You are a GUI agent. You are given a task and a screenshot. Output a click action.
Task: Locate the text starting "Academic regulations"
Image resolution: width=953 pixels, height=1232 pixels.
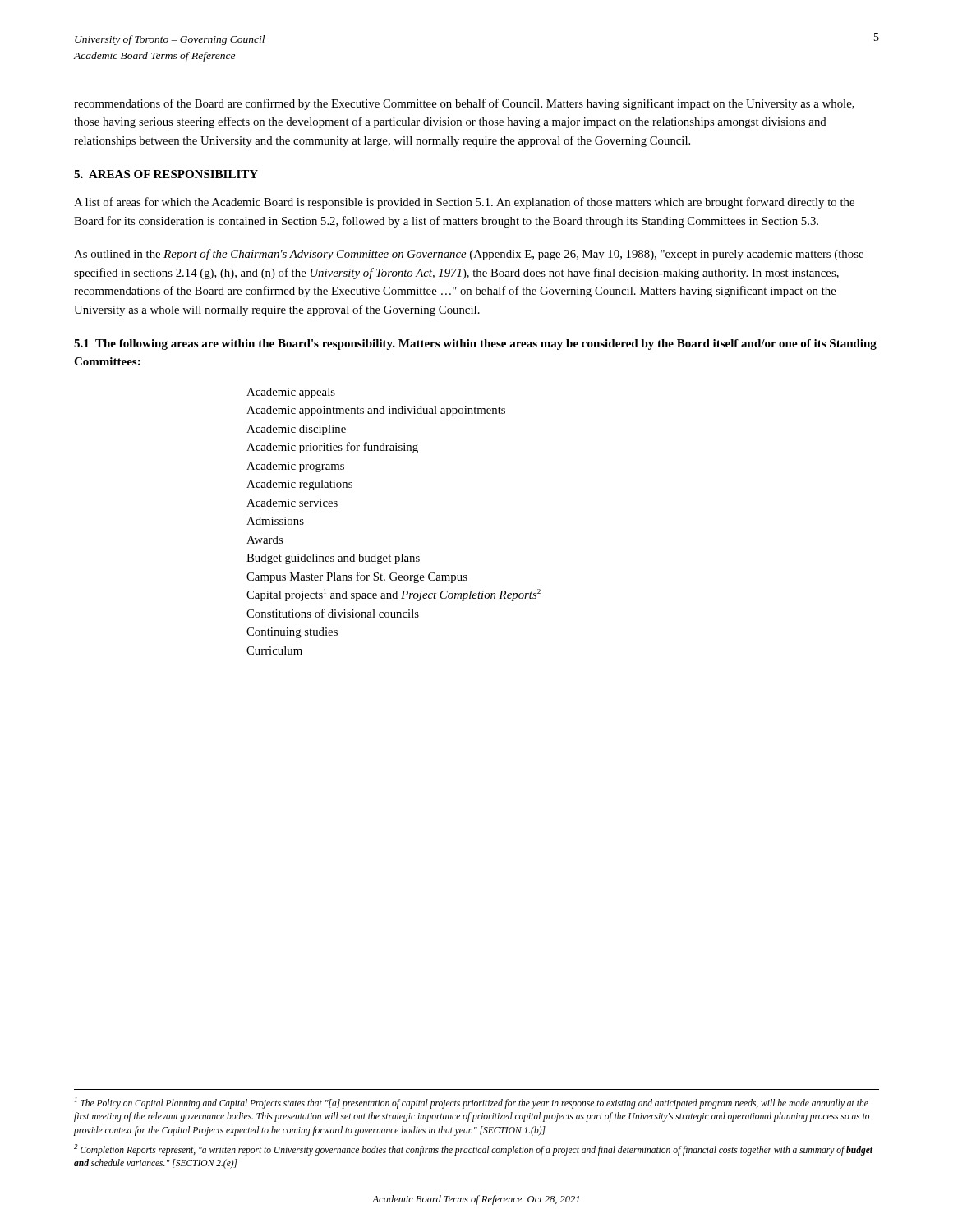tap(300, 484)
